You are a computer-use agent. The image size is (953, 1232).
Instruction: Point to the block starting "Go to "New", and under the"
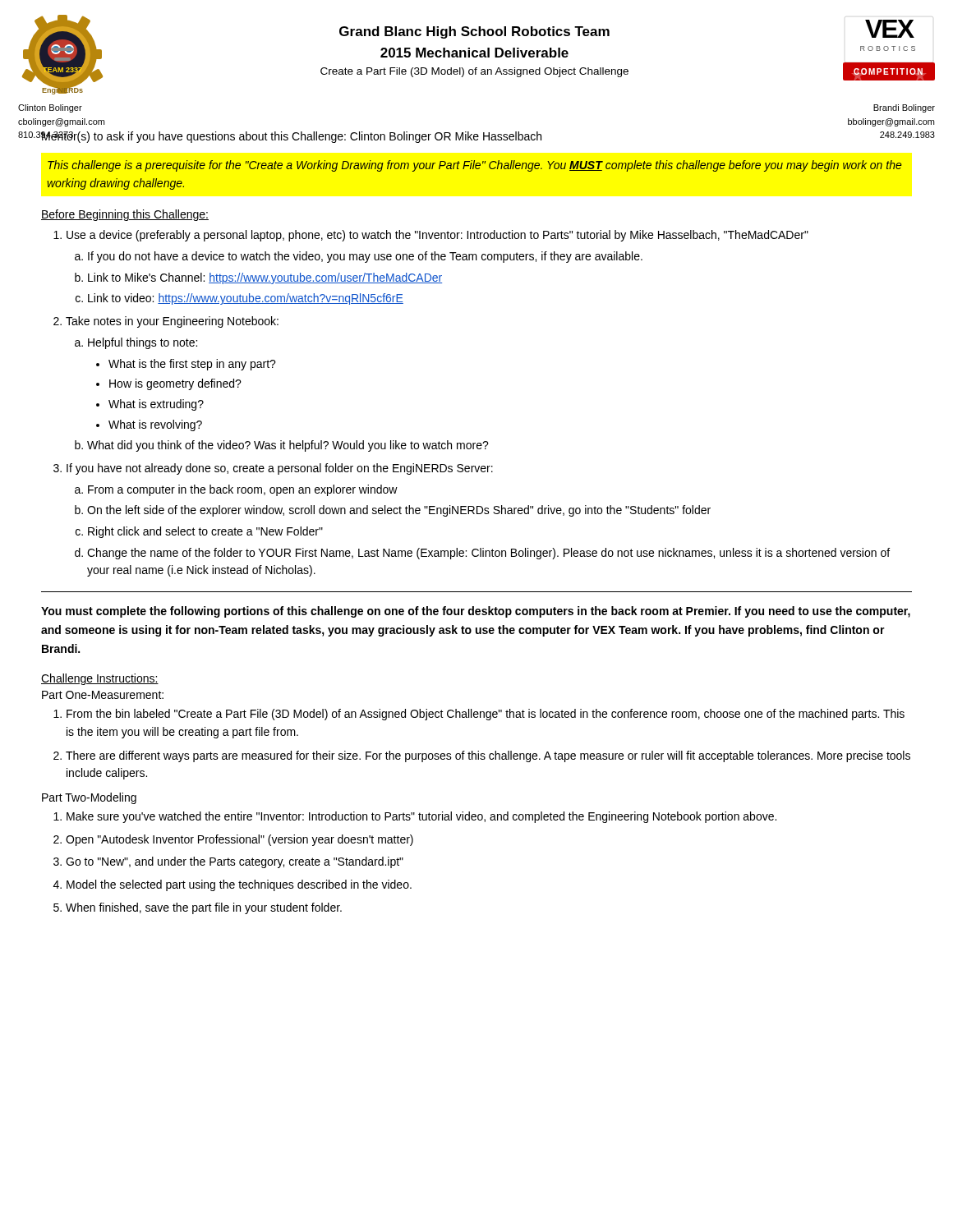click(x=235, y=862)
